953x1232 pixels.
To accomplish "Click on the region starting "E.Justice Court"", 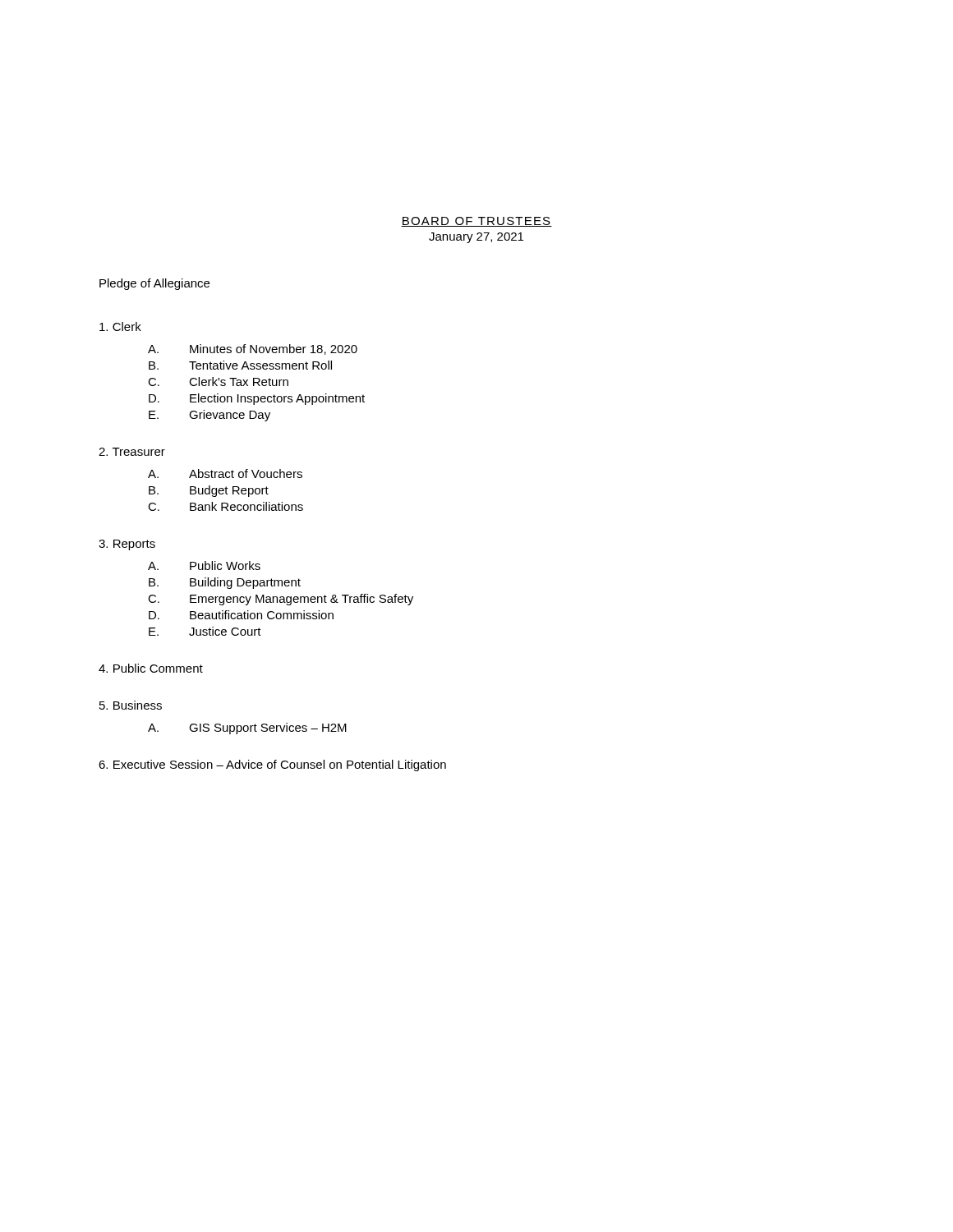I will click(204, 631).
